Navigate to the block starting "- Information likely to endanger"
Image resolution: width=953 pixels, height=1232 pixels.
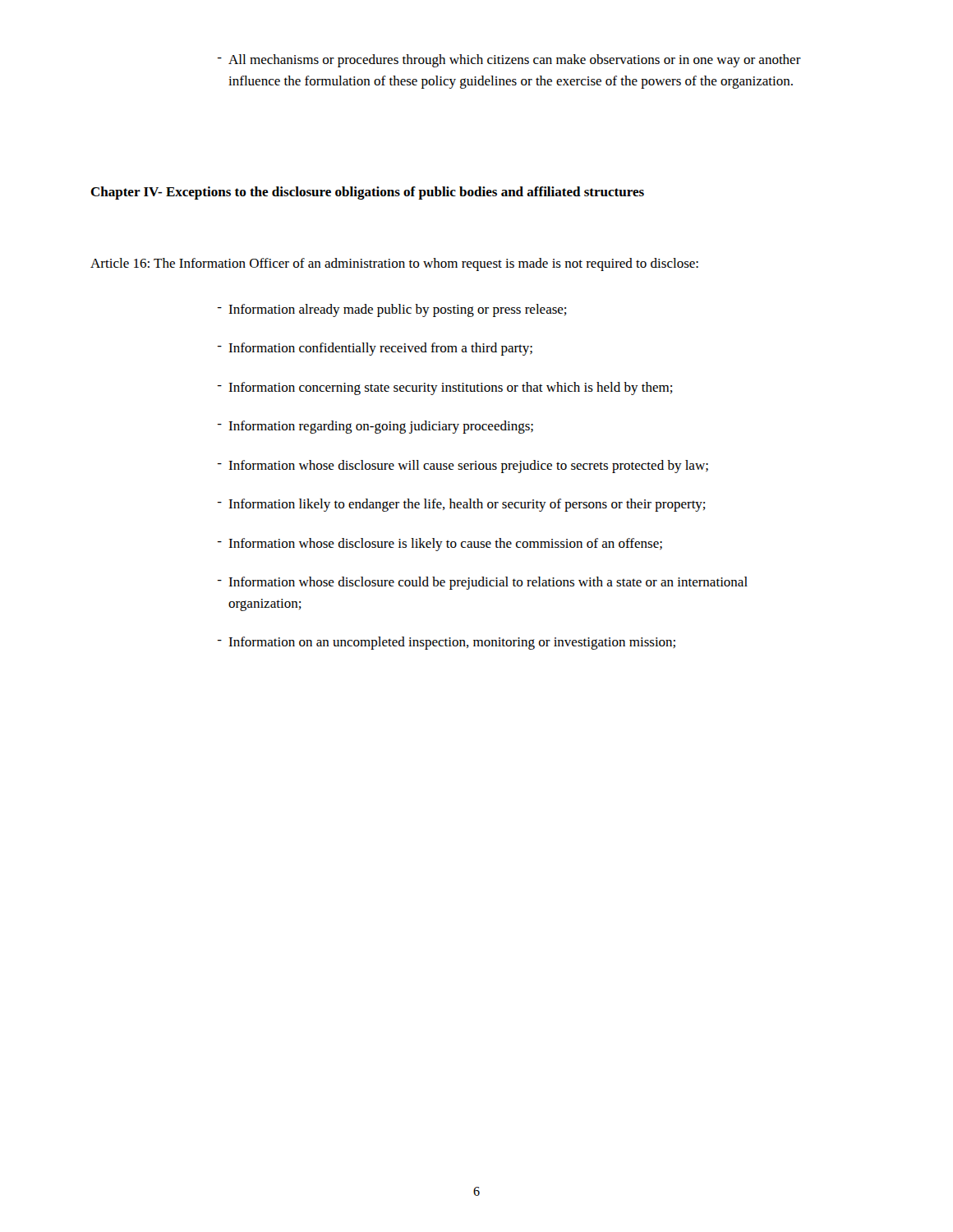505,504
